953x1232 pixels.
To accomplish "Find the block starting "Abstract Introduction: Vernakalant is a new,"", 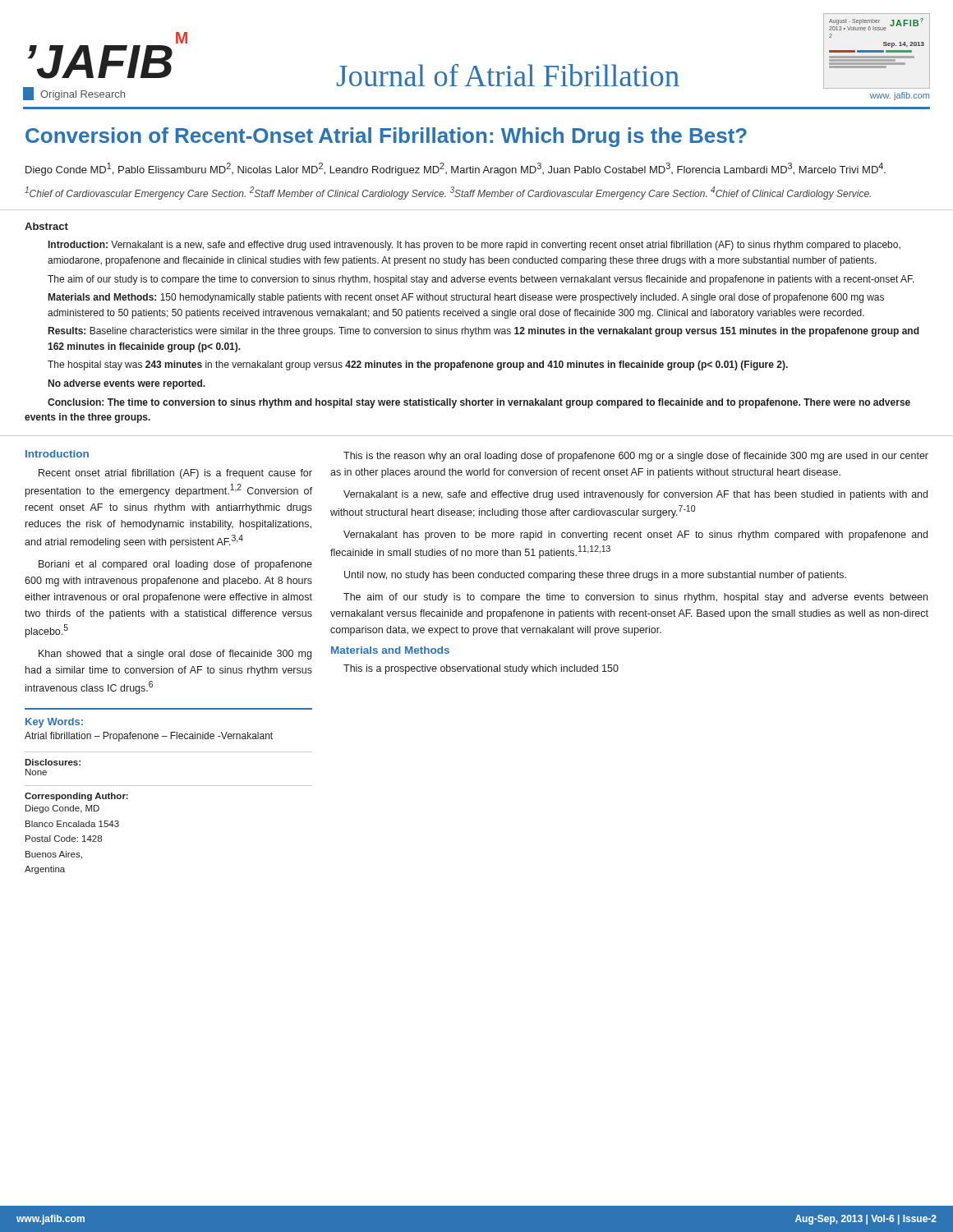I will click(x=476, y=323).
